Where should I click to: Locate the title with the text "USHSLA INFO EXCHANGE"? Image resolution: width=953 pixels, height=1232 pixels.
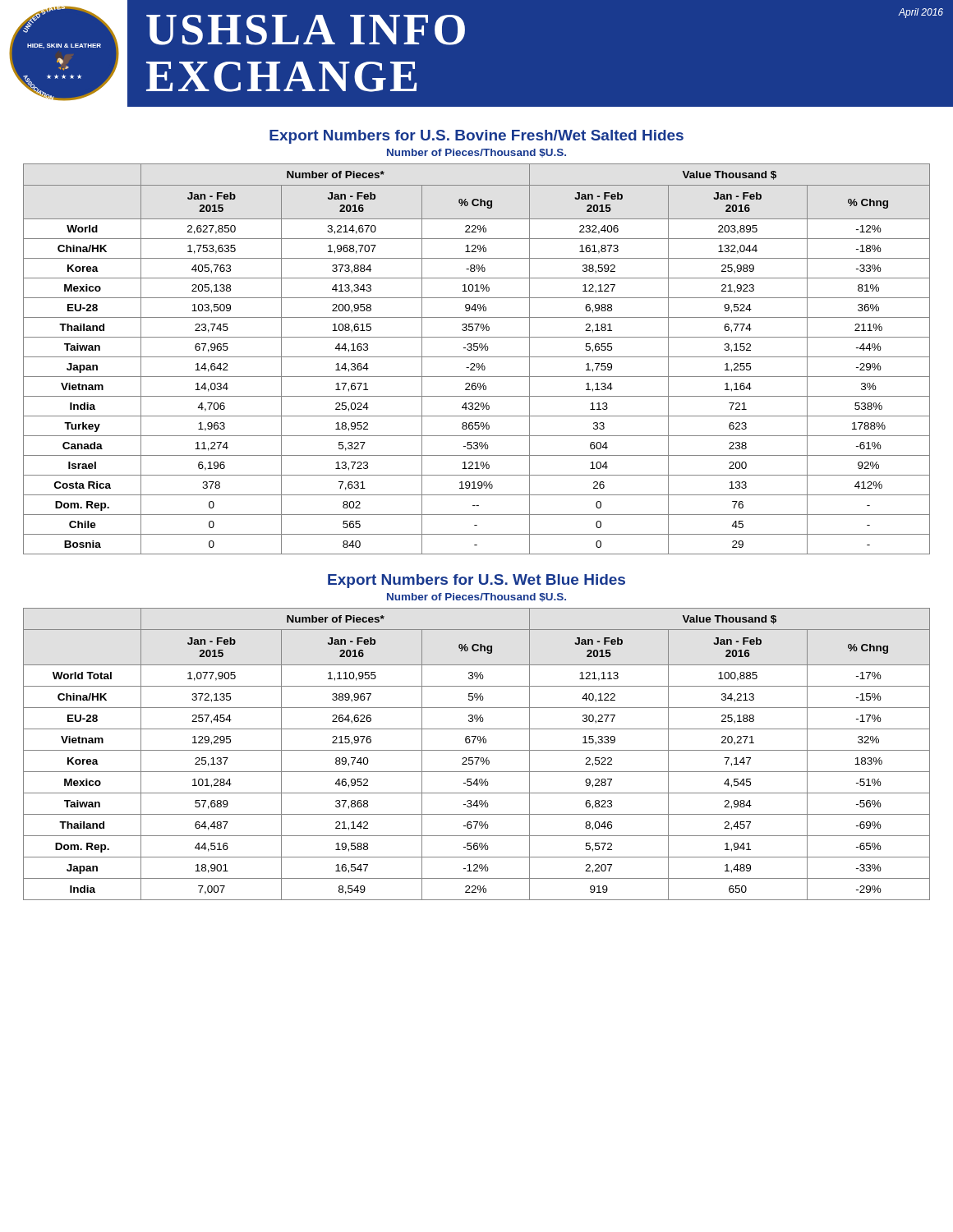click(x=320, y=27)
